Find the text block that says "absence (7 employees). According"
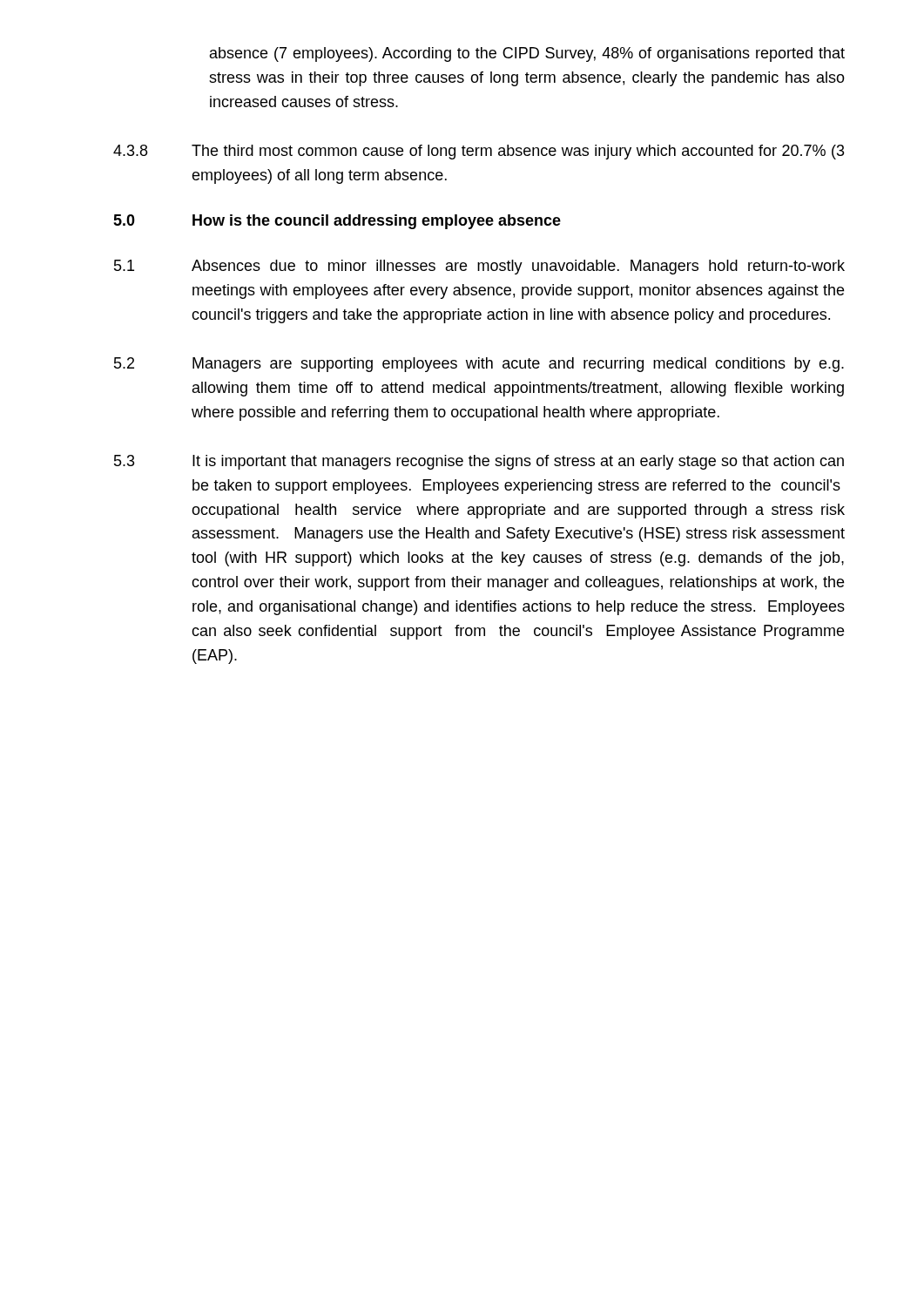Image resolution: width=924 pixels, height=1307 pixels. (x=527, y=77)
